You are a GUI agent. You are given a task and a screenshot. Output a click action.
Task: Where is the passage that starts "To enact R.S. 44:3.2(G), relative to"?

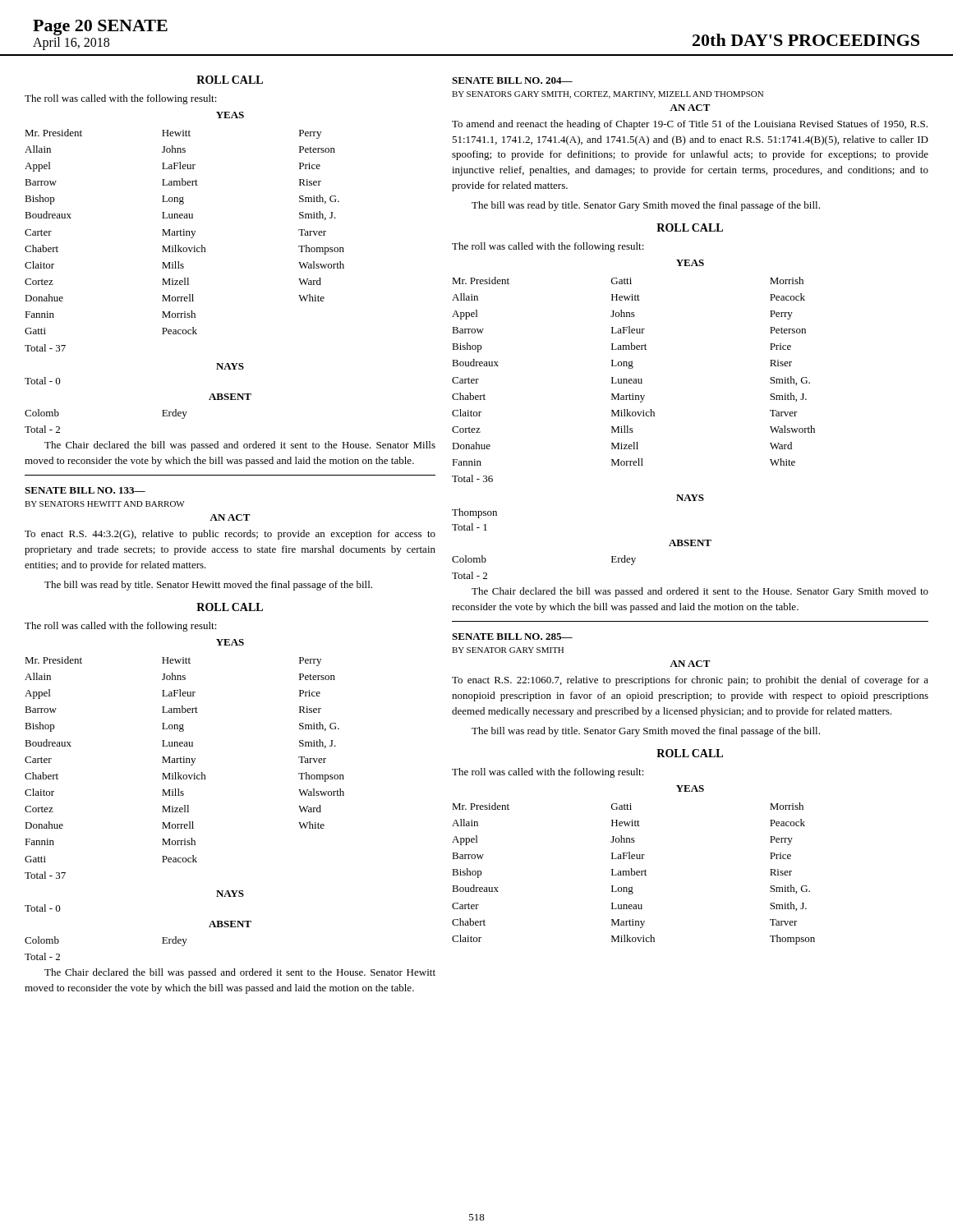click(x=230, y=549)
